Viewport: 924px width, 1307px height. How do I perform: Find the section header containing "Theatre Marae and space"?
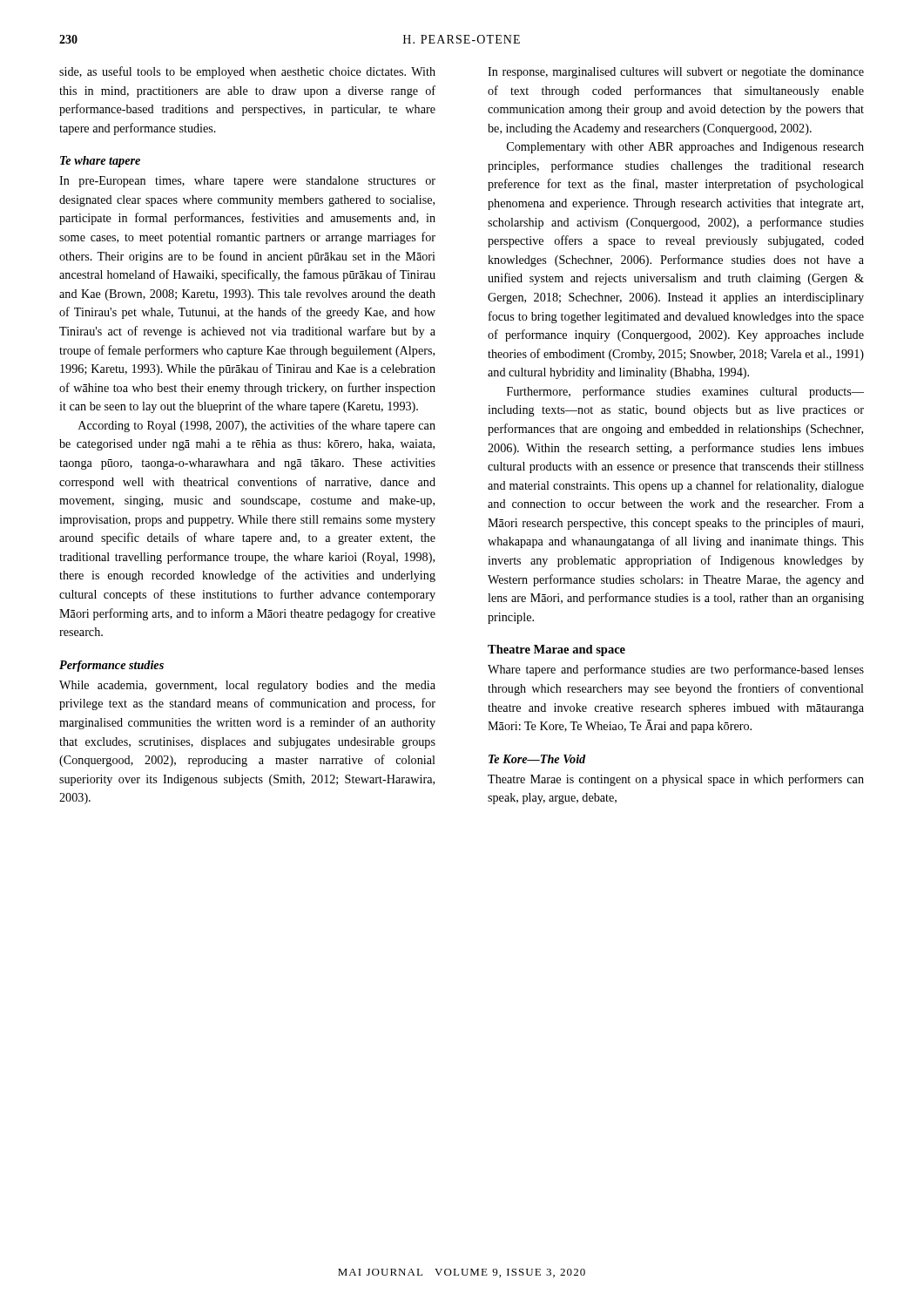(556, 649)
